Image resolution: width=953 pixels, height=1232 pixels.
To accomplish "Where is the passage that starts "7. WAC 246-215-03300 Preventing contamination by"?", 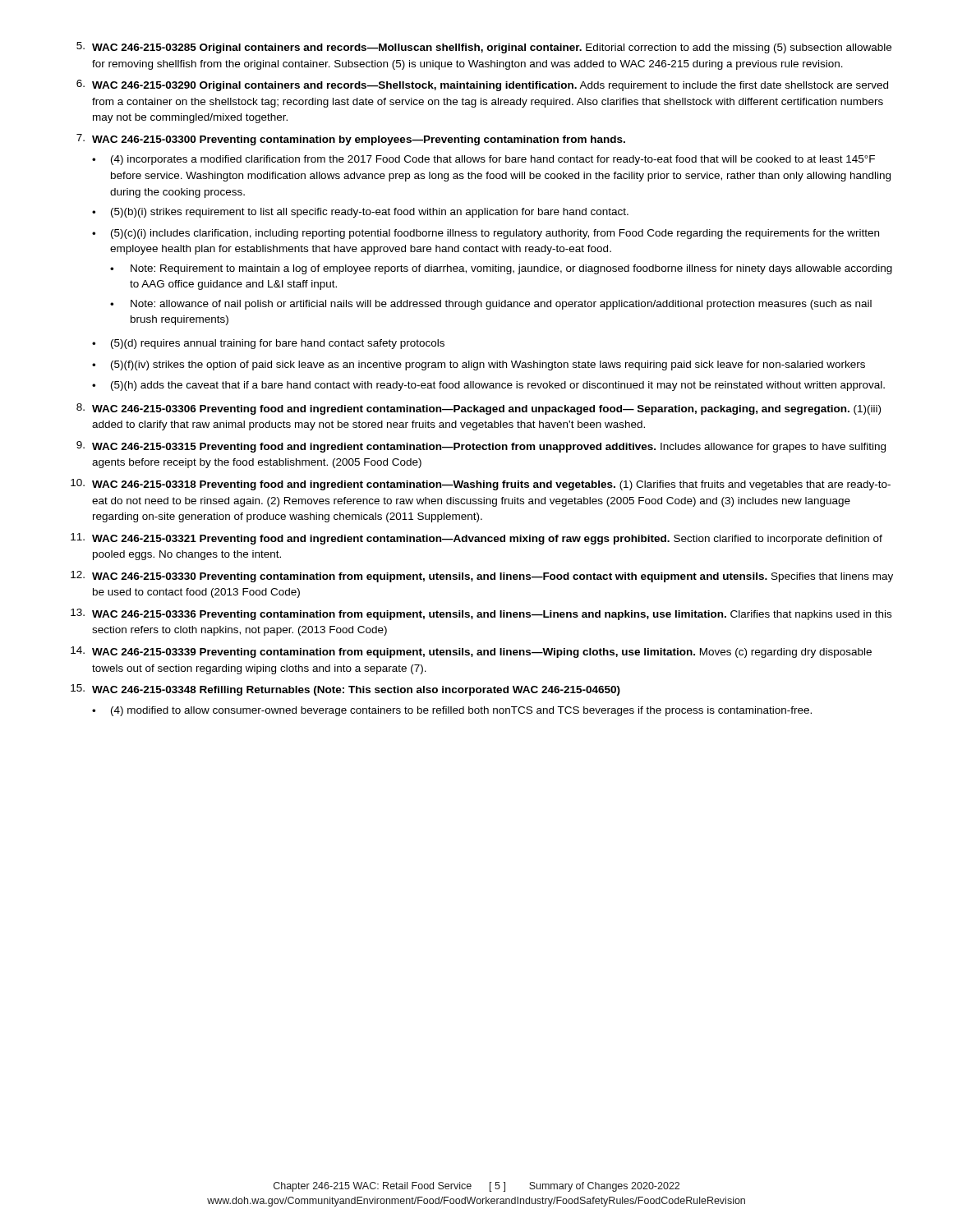I will coord(476,265).
